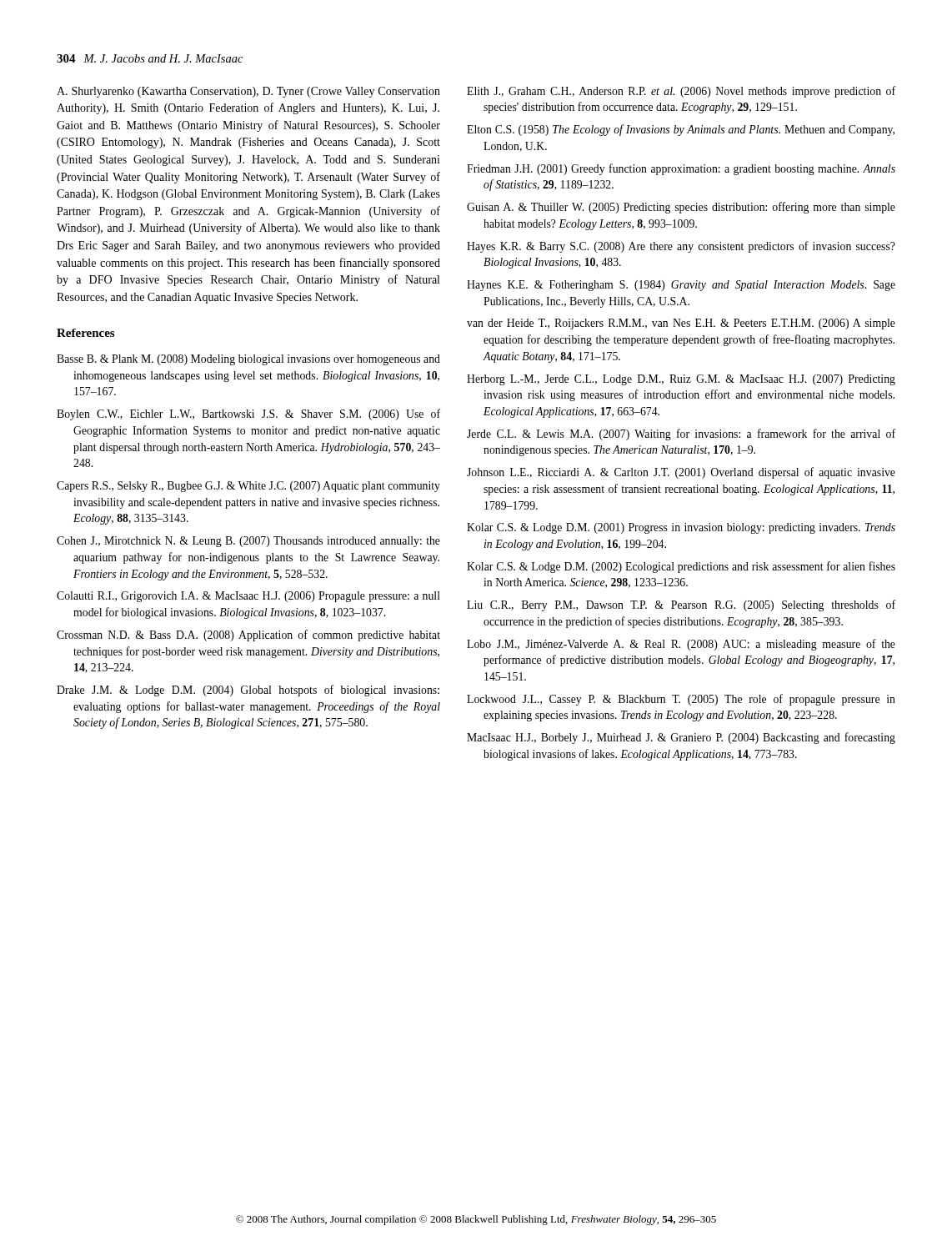Find the list item containing "Lockwood J.L., Cassey P. & Blackburn T."

681,707
